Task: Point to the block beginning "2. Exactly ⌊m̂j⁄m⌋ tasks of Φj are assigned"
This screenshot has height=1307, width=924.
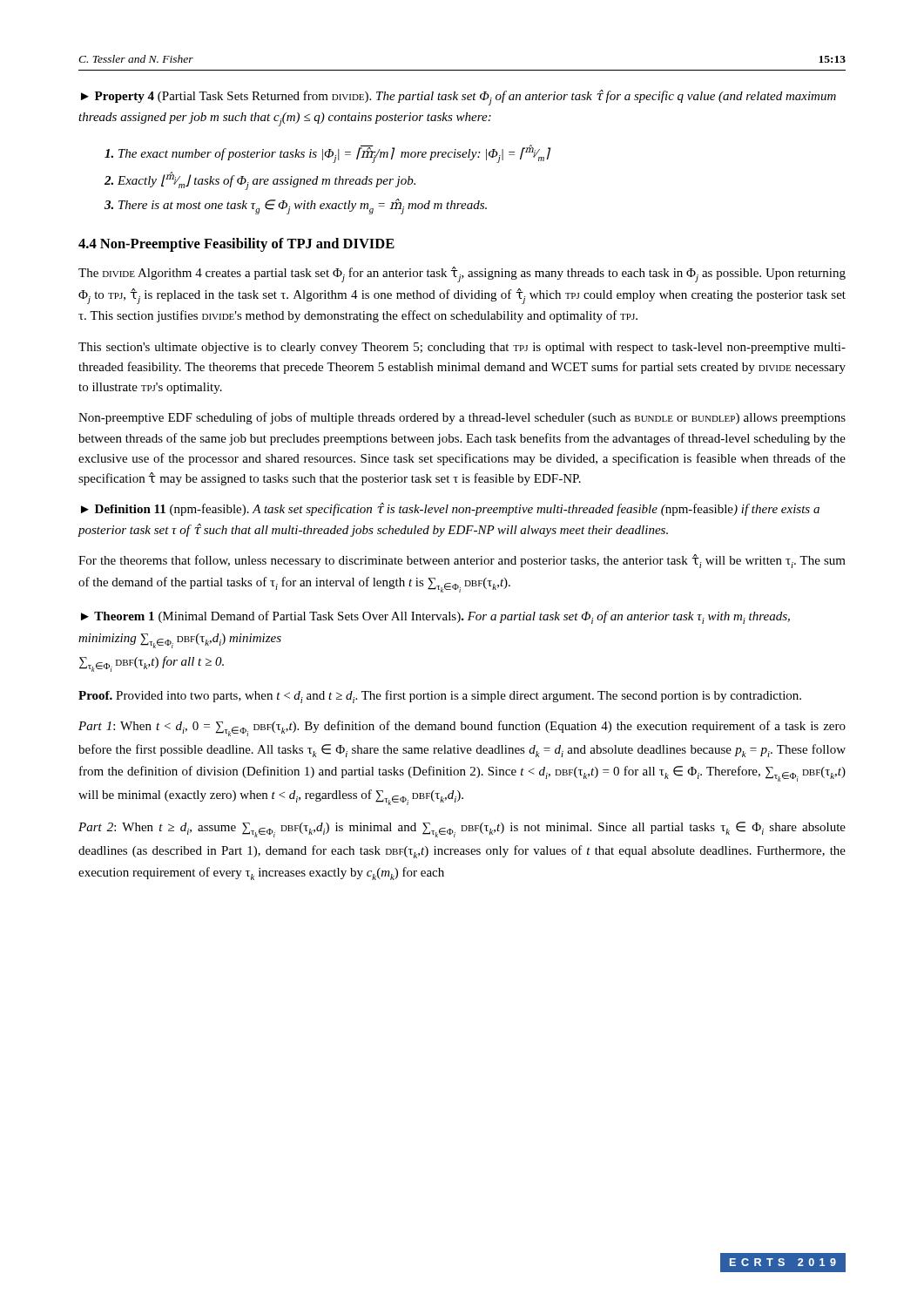Action: [x=261, y=180]
